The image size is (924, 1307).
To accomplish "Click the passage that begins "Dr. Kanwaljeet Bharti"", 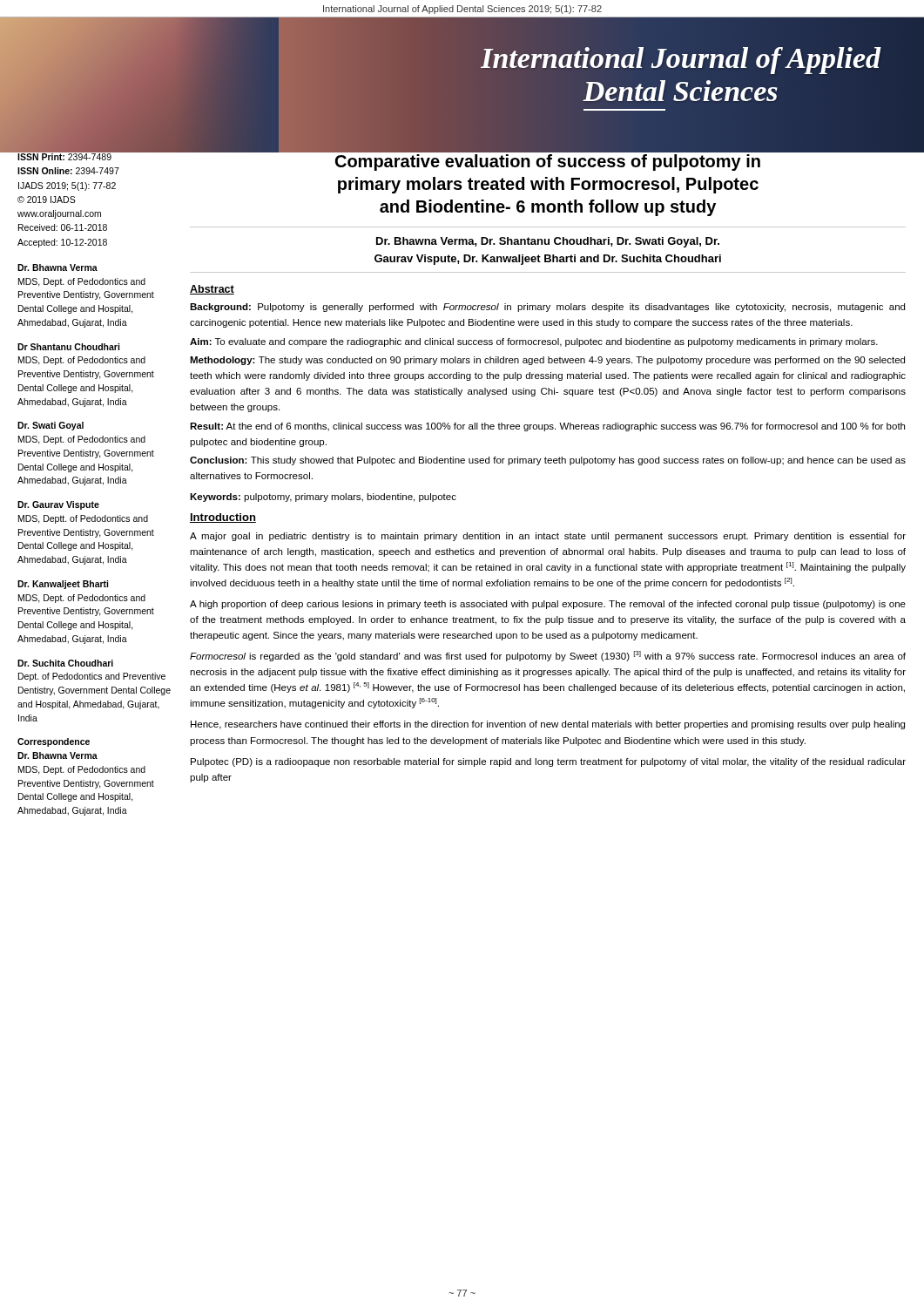I will [86, 611].
